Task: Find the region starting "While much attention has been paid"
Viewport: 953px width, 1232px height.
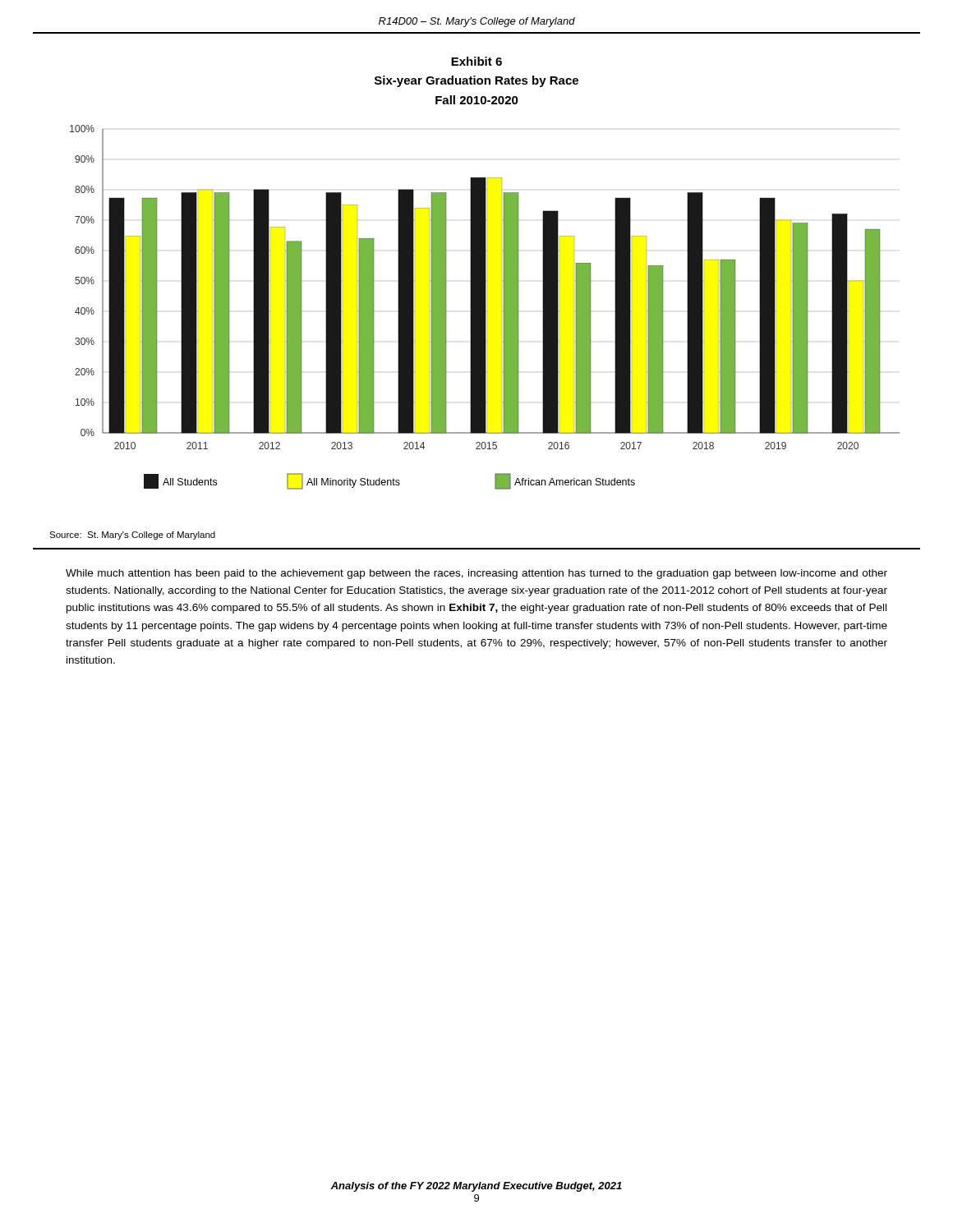Action: (476, 616)
